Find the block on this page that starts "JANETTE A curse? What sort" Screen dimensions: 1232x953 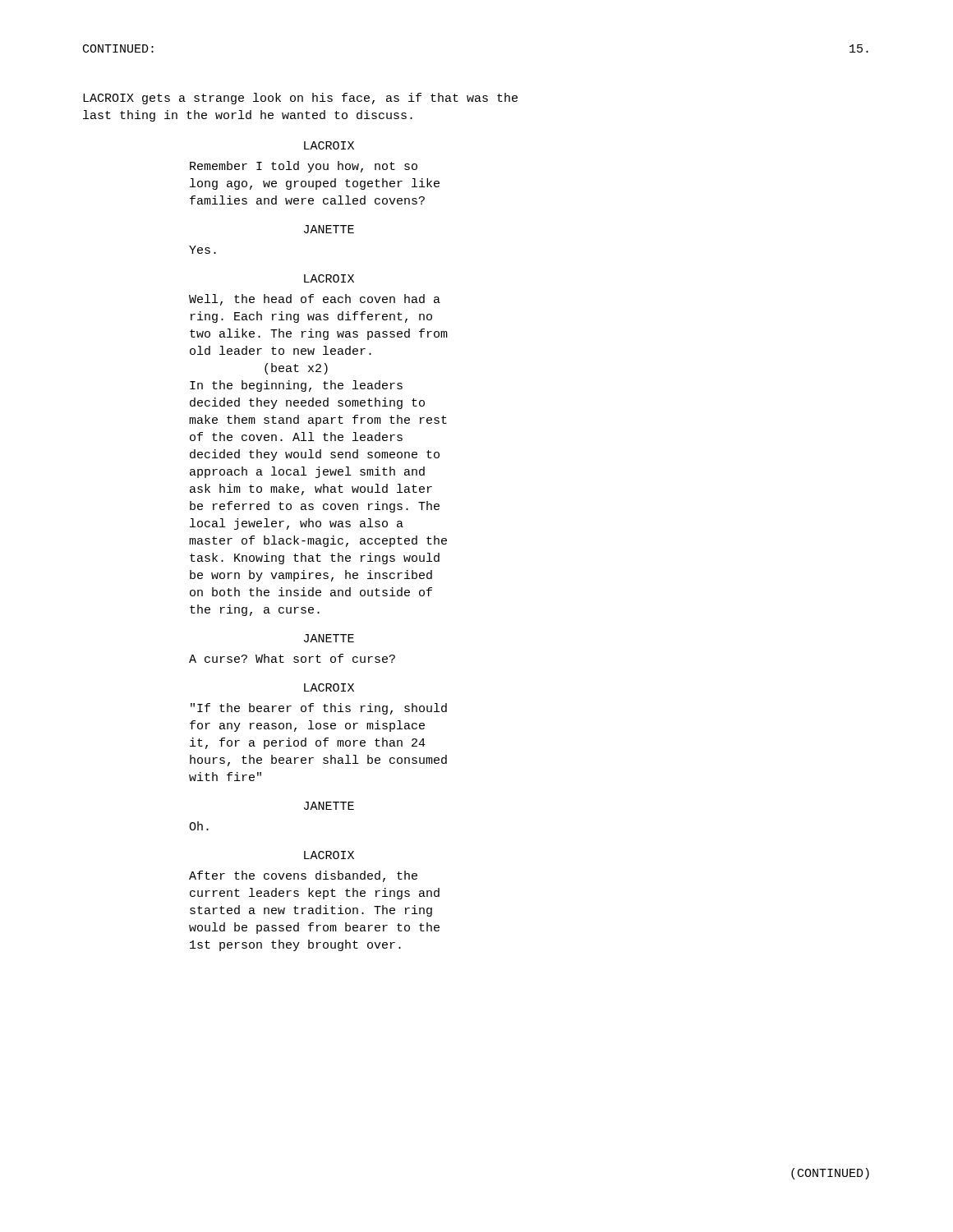[x=329, y=638]
